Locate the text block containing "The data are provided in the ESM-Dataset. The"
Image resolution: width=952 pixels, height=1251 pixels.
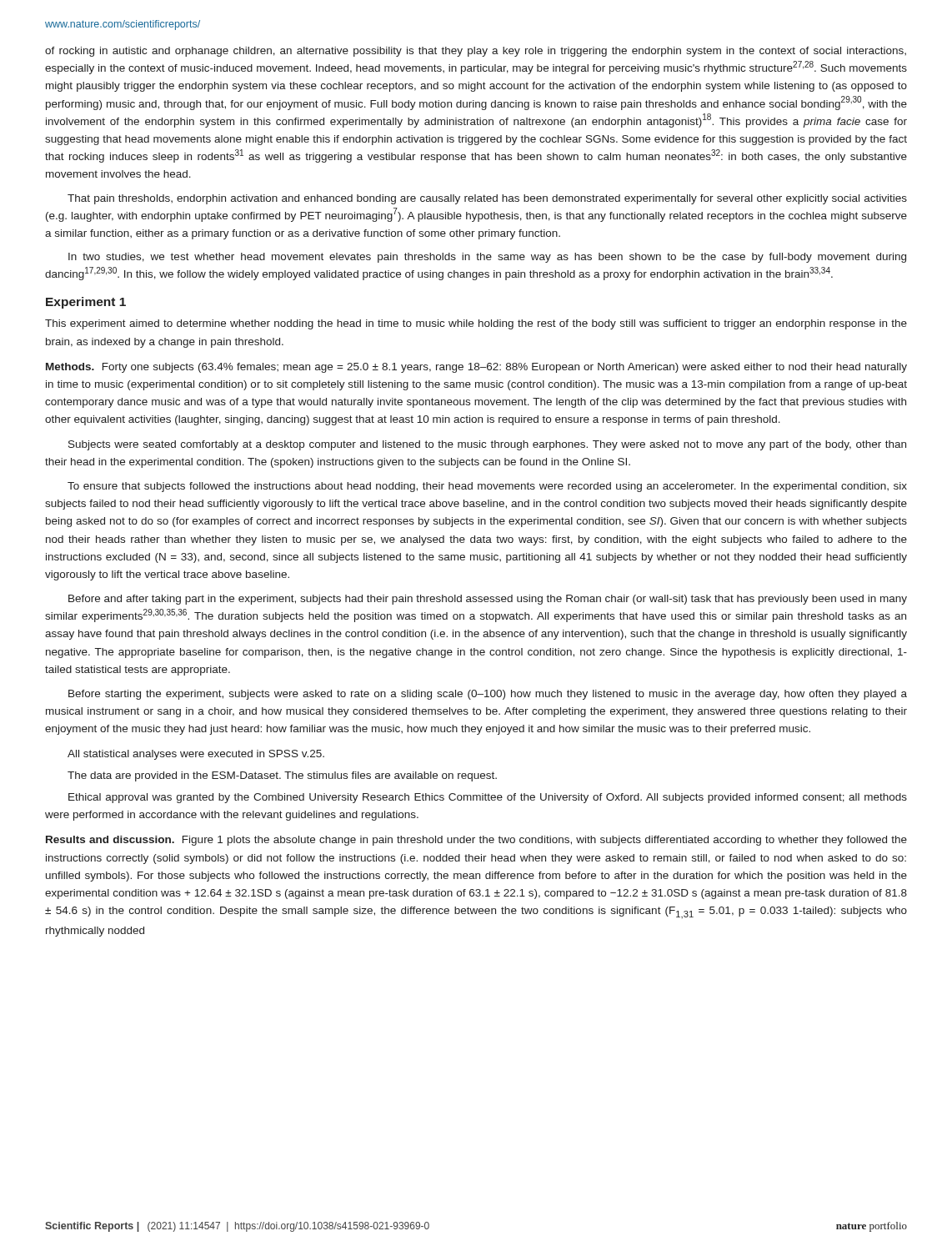click(476, 775)
